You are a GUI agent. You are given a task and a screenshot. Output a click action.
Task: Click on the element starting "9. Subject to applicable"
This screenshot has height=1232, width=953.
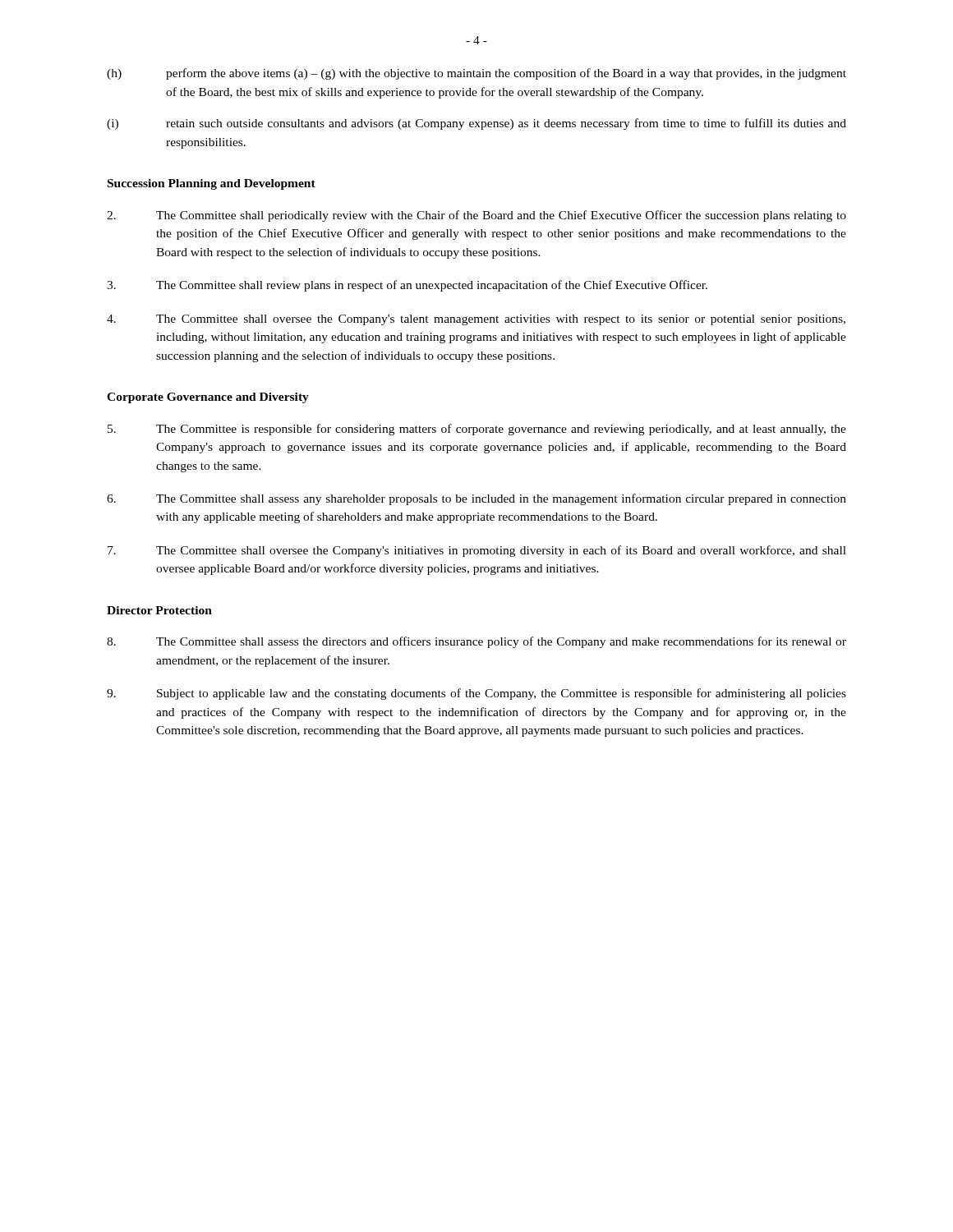click(476, 712)
